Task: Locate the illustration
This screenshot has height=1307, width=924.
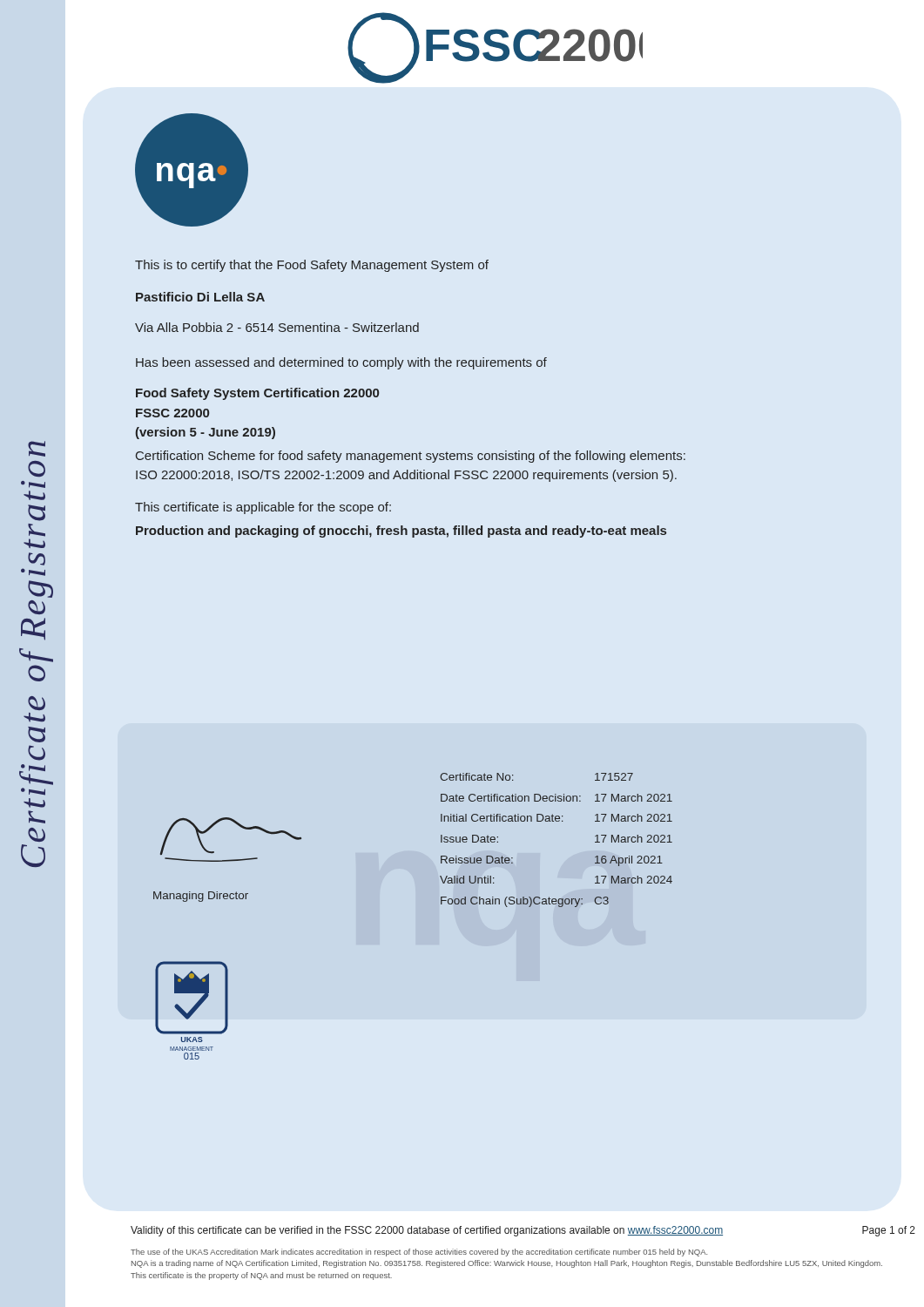Action: [x=231, y=838]
